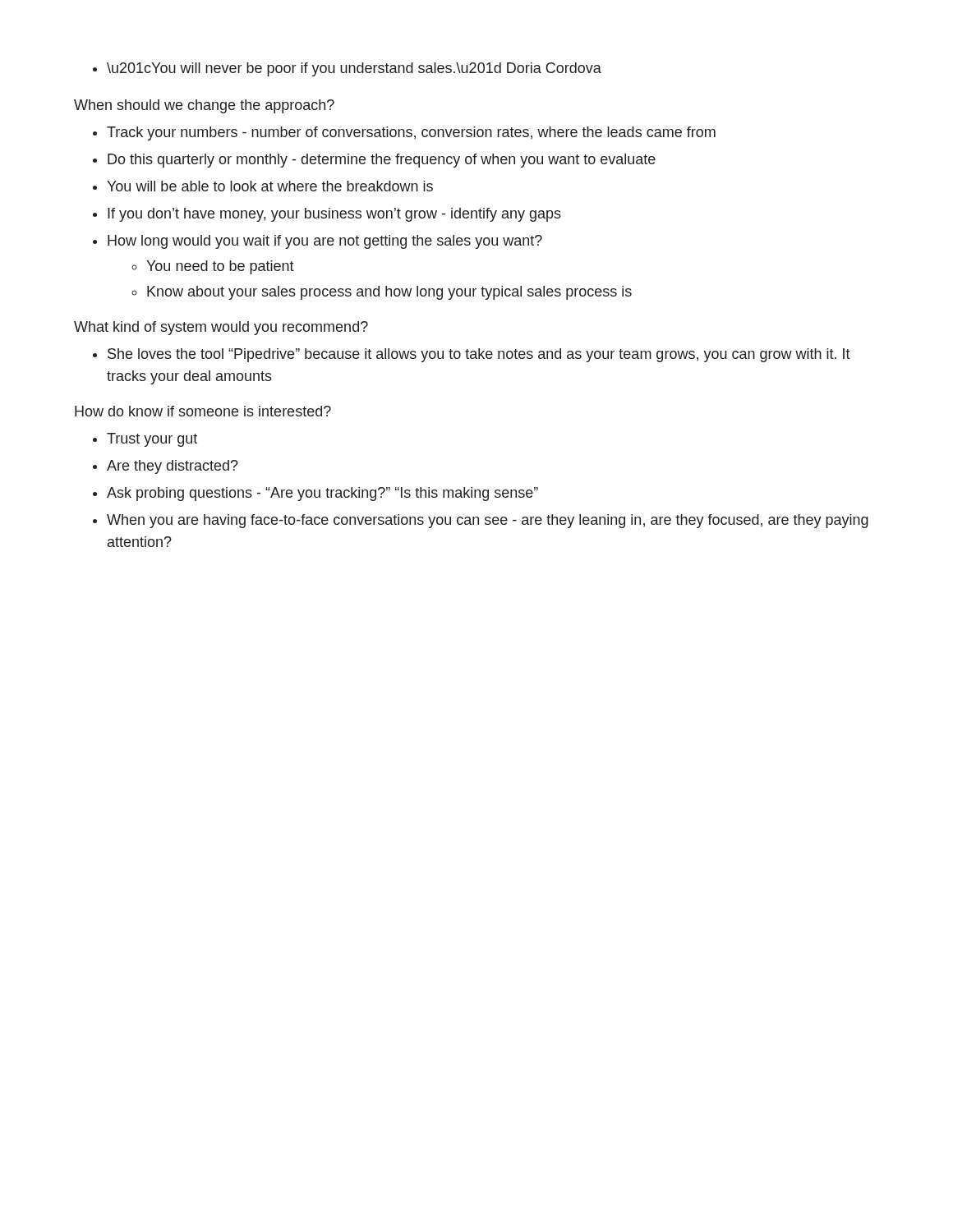Select the text starting "\u201cYou will never be poor if you"
This screenshot has height=1232, width=953.
(485, 69)
